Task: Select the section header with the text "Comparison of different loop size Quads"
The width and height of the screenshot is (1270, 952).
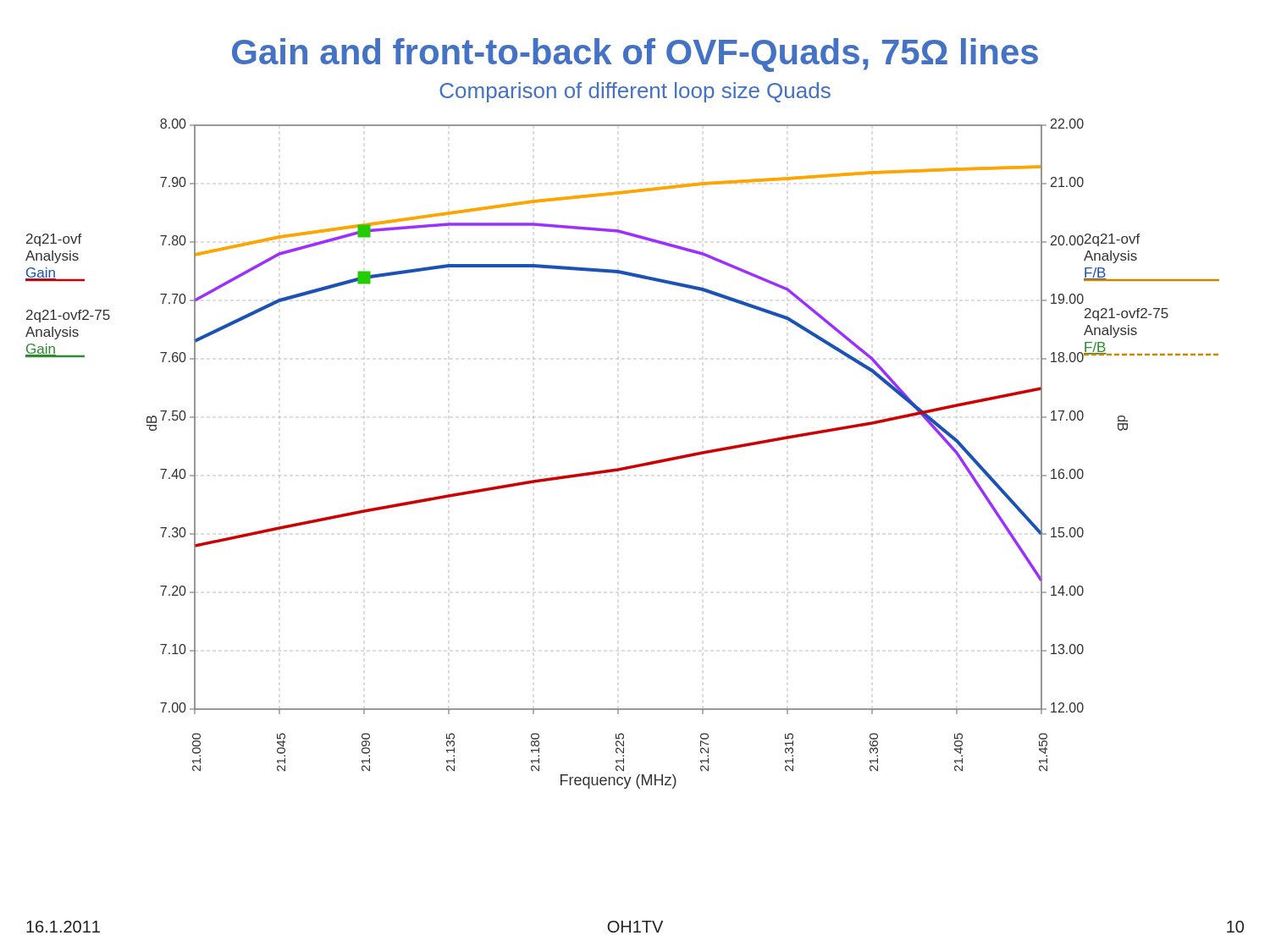Action: 635,91
